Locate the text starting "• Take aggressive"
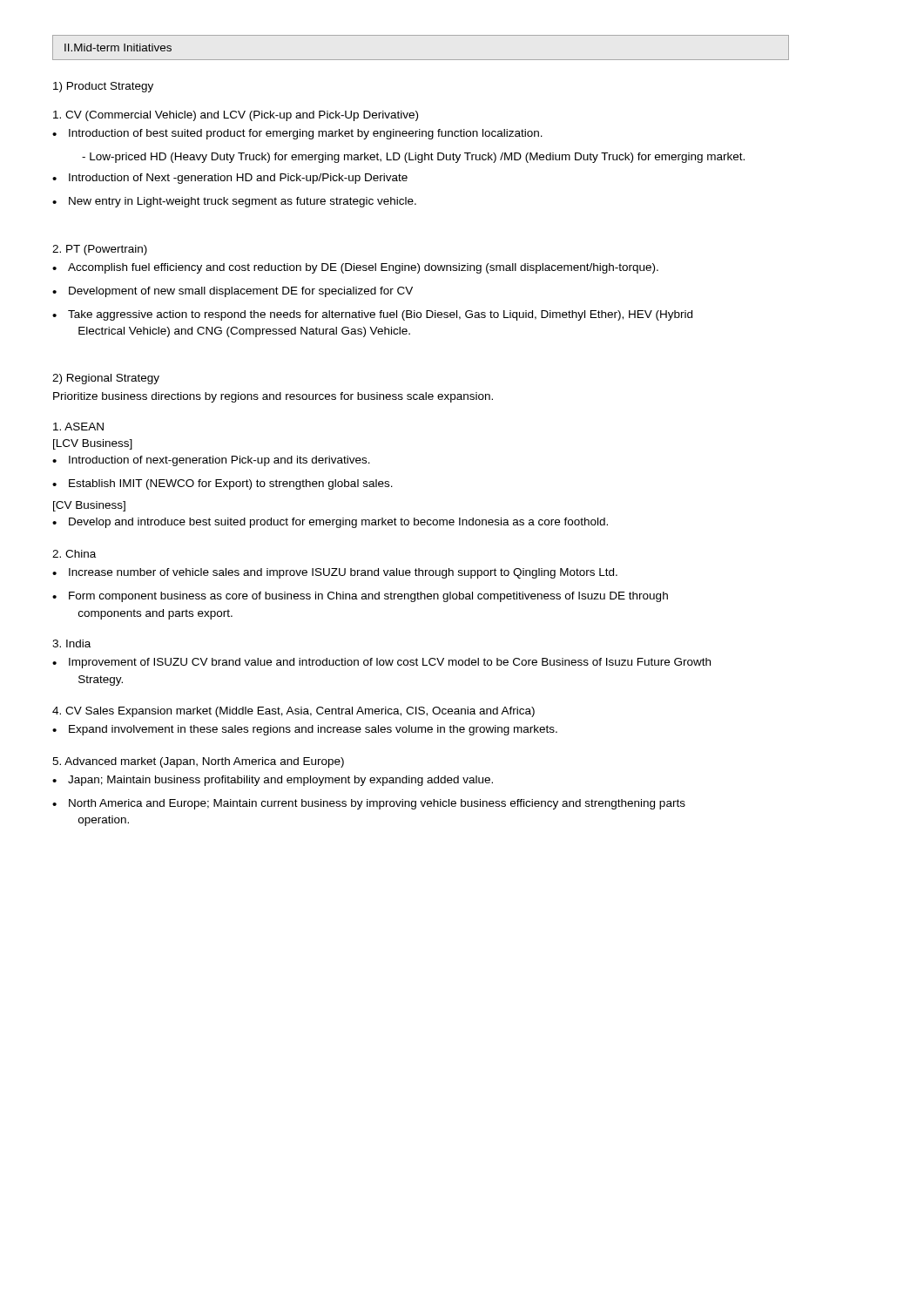 [x=373, y=323]
